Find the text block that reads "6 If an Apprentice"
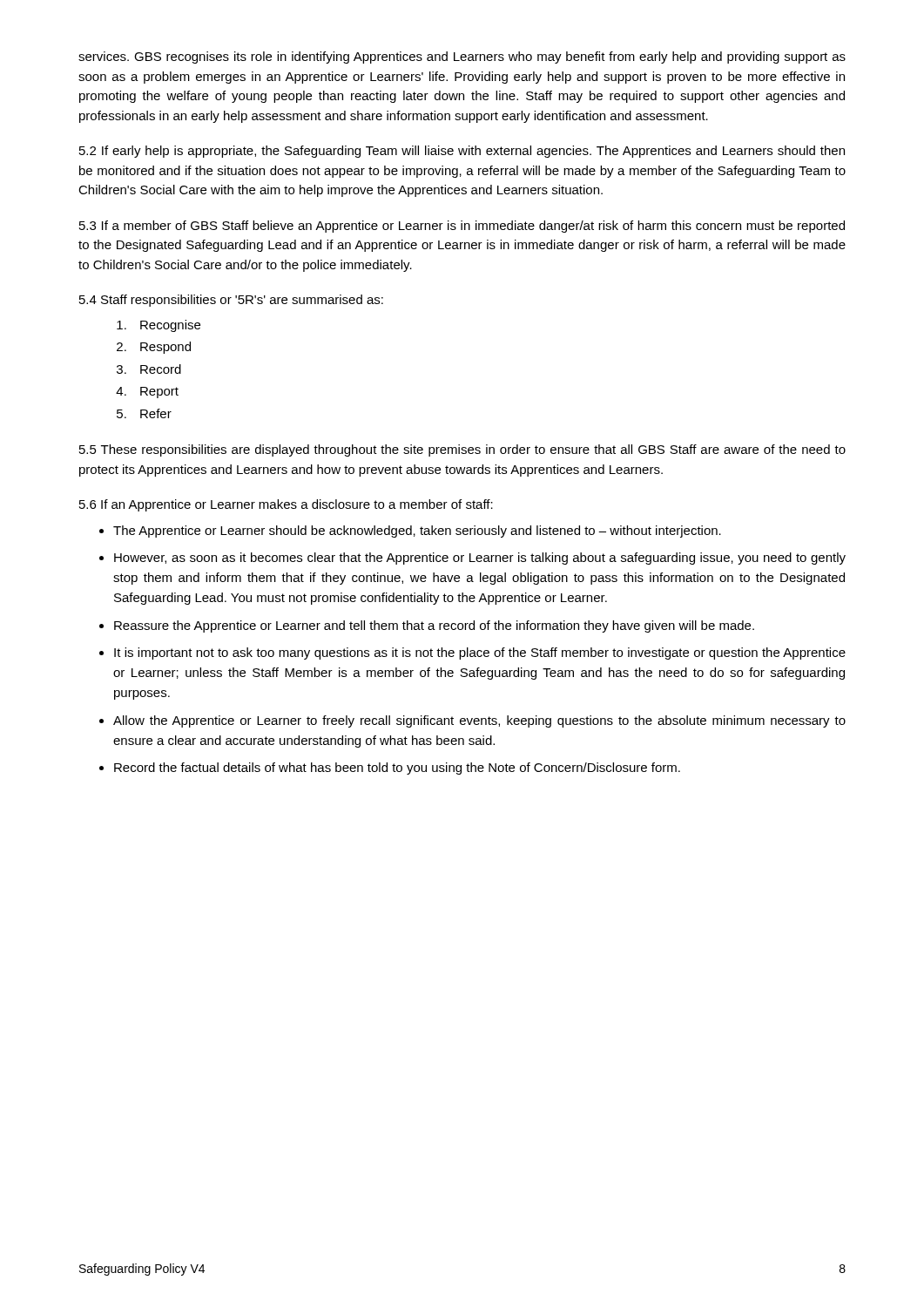This screenshot has width=924, height=1307. (286, 504)
